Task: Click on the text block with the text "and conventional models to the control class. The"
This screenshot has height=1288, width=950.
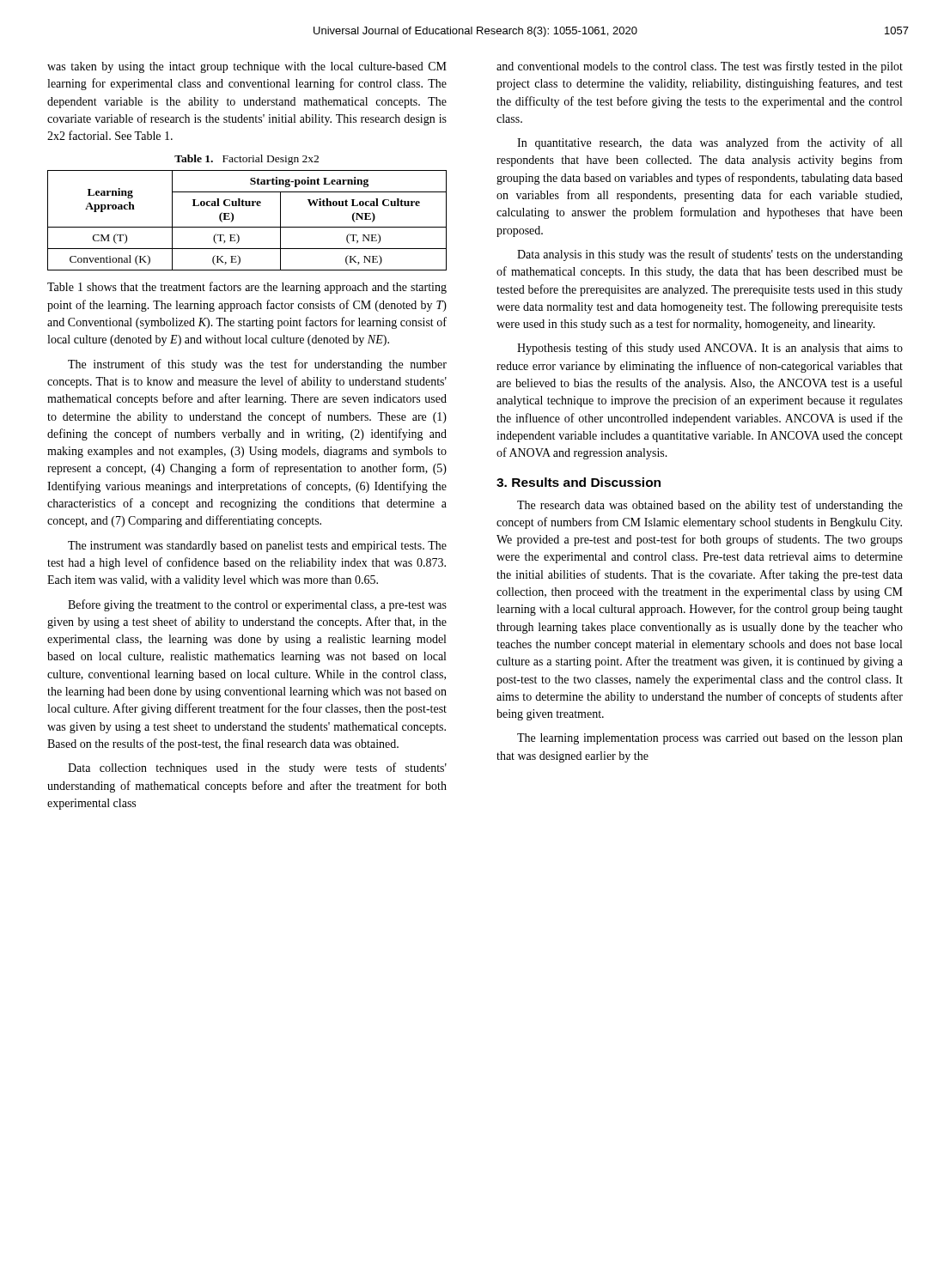Action: [700, 93]
